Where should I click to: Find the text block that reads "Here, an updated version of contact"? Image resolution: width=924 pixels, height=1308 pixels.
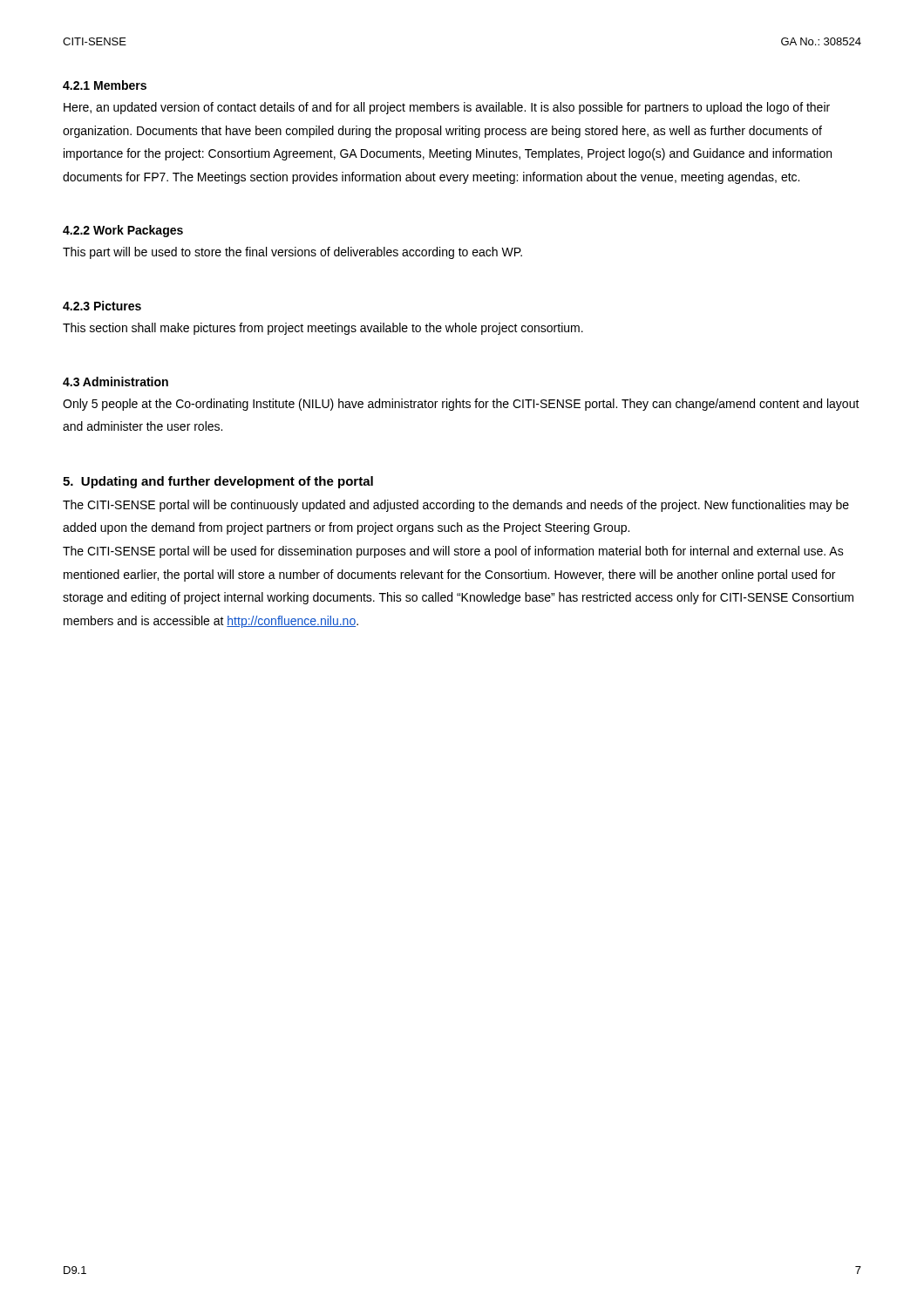coord(448,142)
